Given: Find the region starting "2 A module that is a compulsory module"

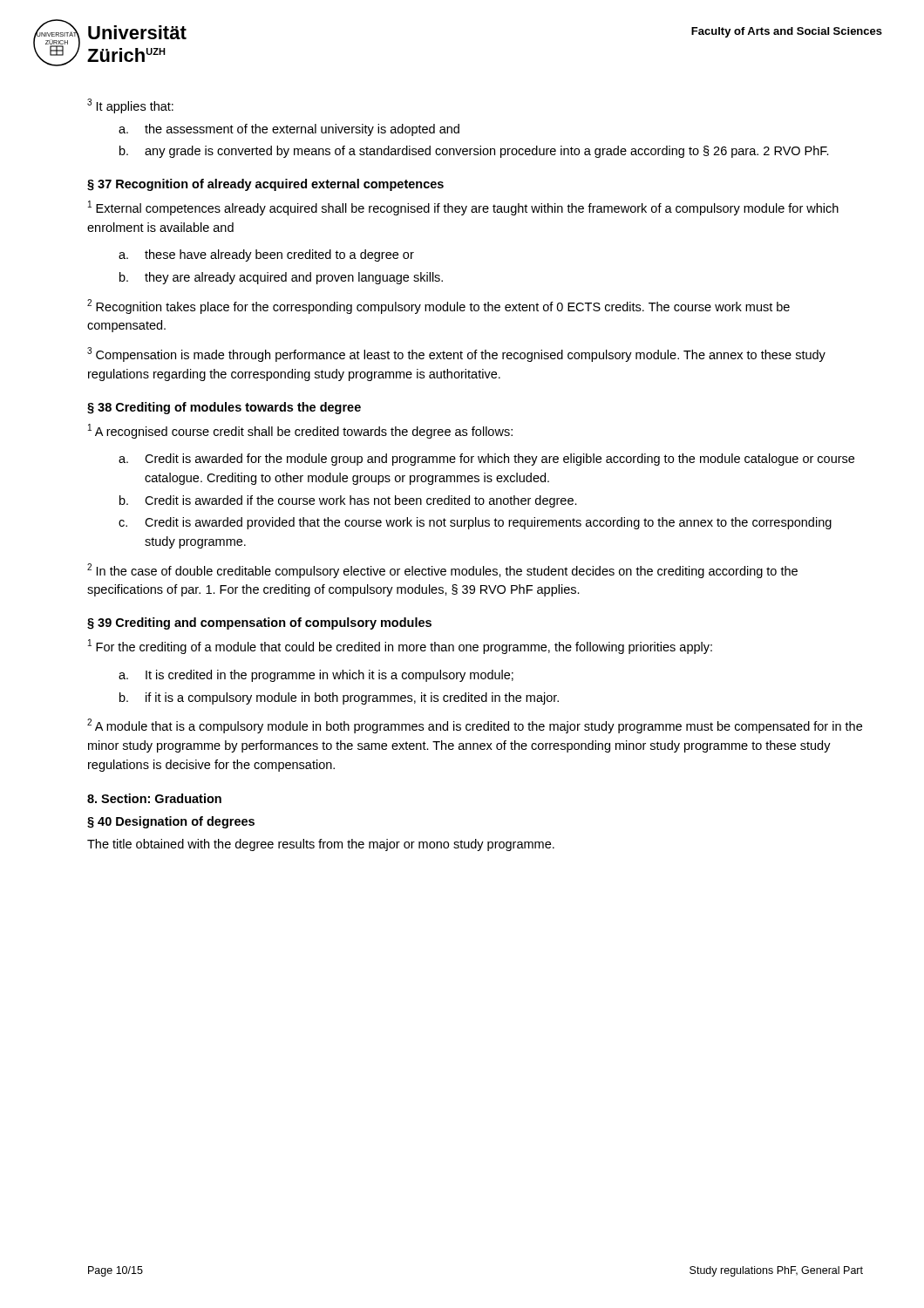Looking at the screenshot, I should pos(475,745).
